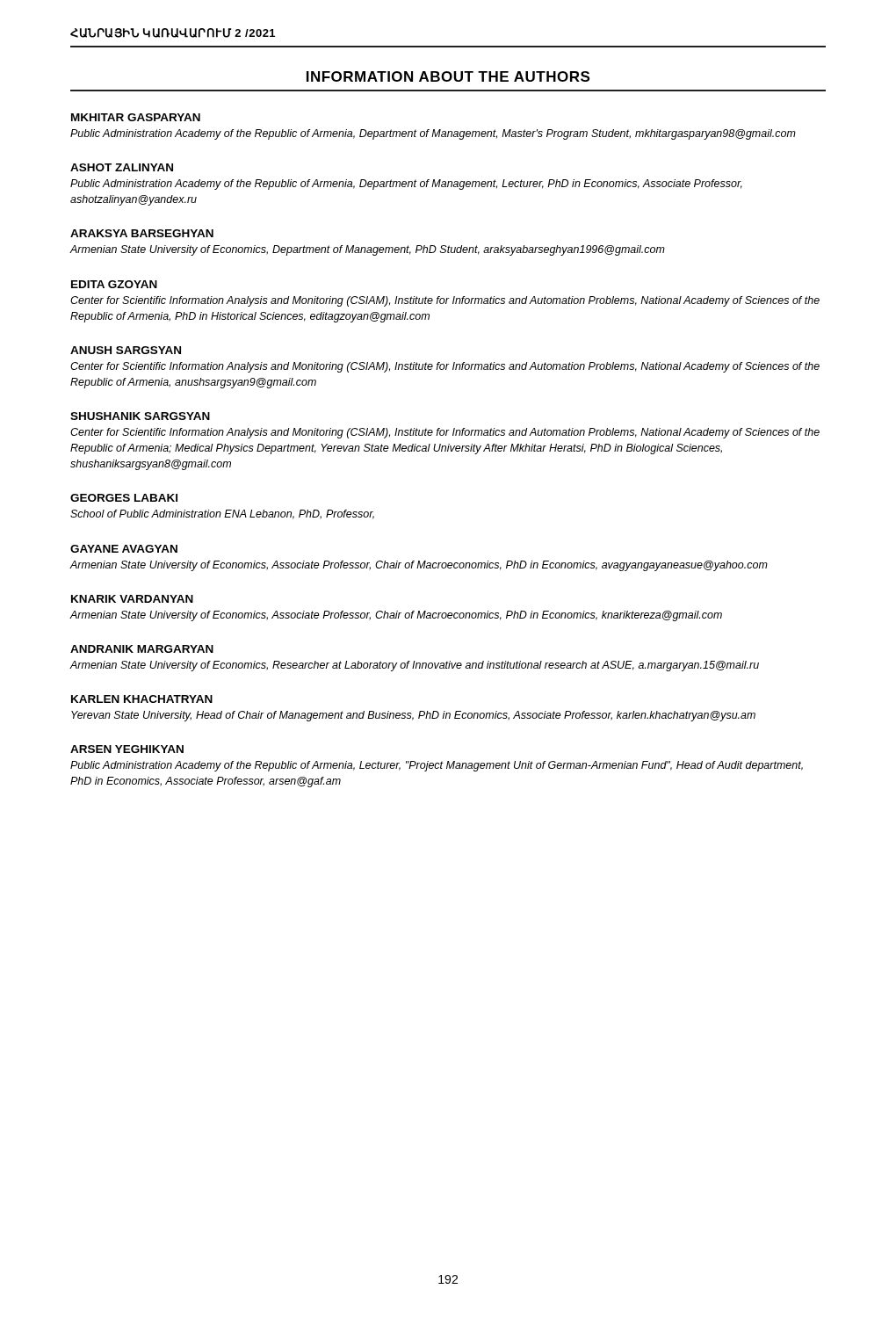Click on the section header with the text "GAYANE AVAGYAN"
Image resolution: width=896 pixels, height=1318 pixels.
[124, 548]
